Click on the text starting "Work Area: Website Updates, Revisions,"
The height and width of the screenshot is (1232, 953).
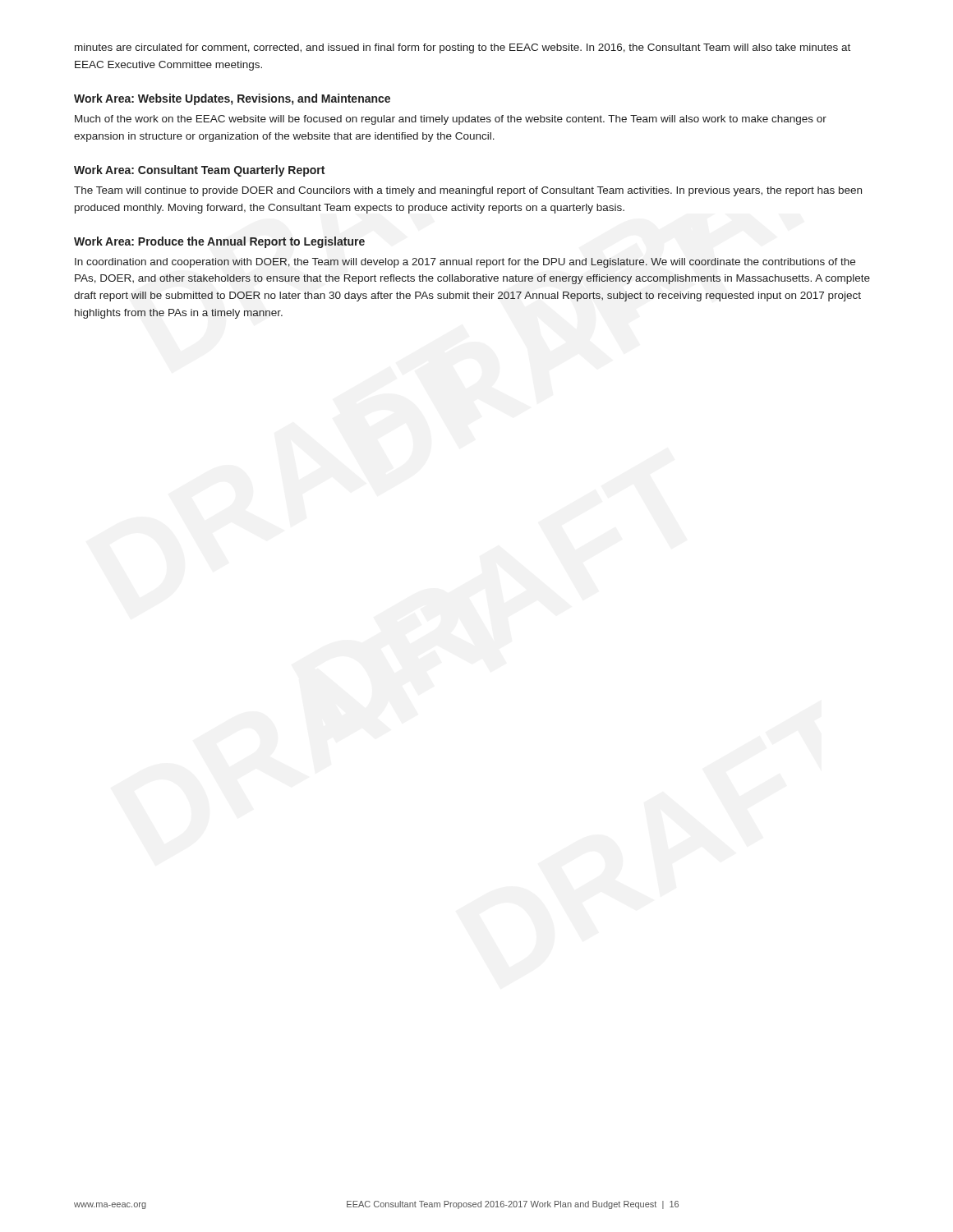[232, 98]
